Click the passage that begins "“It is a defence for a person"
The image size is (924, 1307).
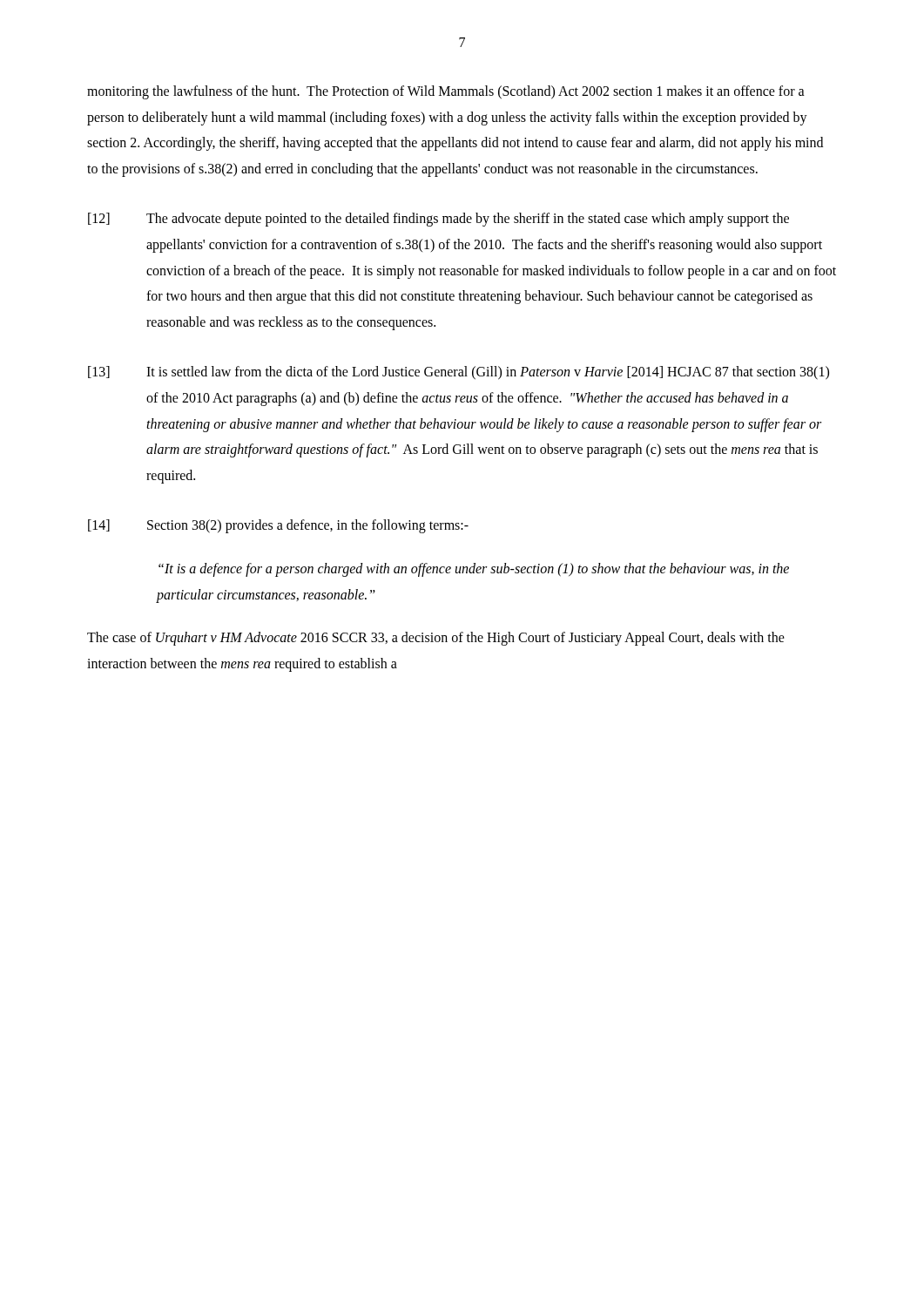coord(473,581)
